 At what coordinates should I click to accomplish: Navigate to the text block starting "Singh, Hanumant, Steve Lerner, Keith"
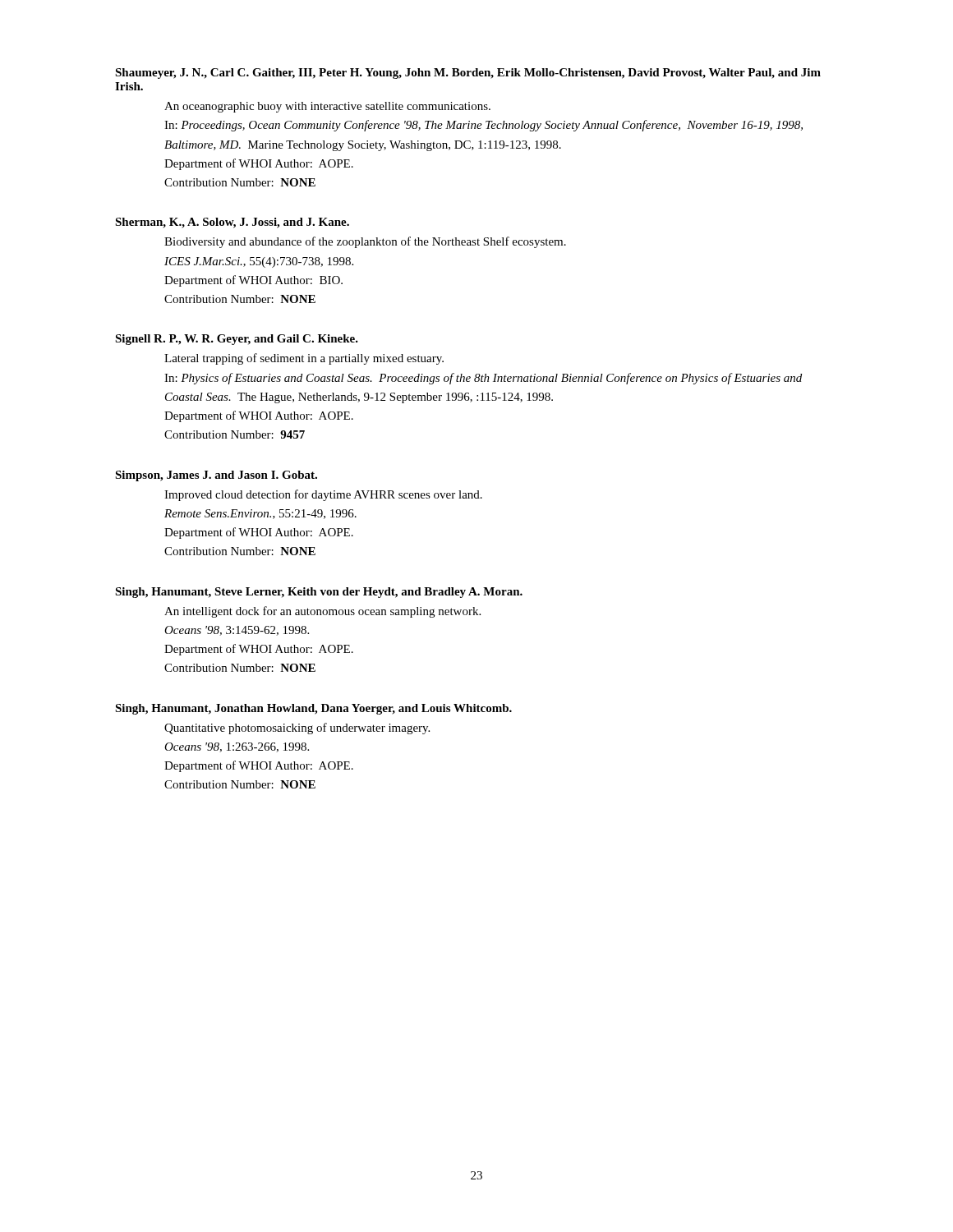[319, 593]
